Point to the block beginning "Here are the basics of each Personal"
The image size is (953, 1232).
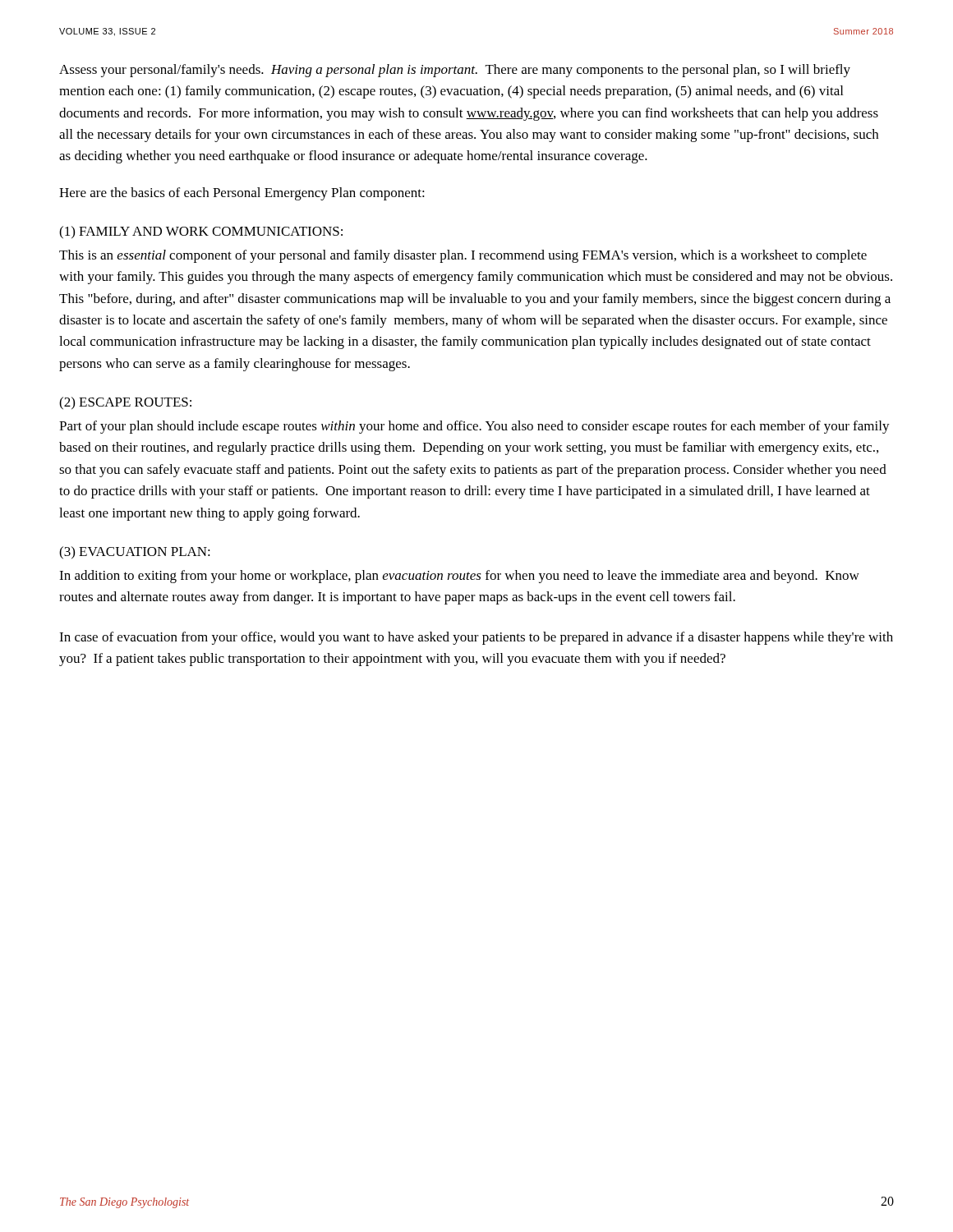242,192
